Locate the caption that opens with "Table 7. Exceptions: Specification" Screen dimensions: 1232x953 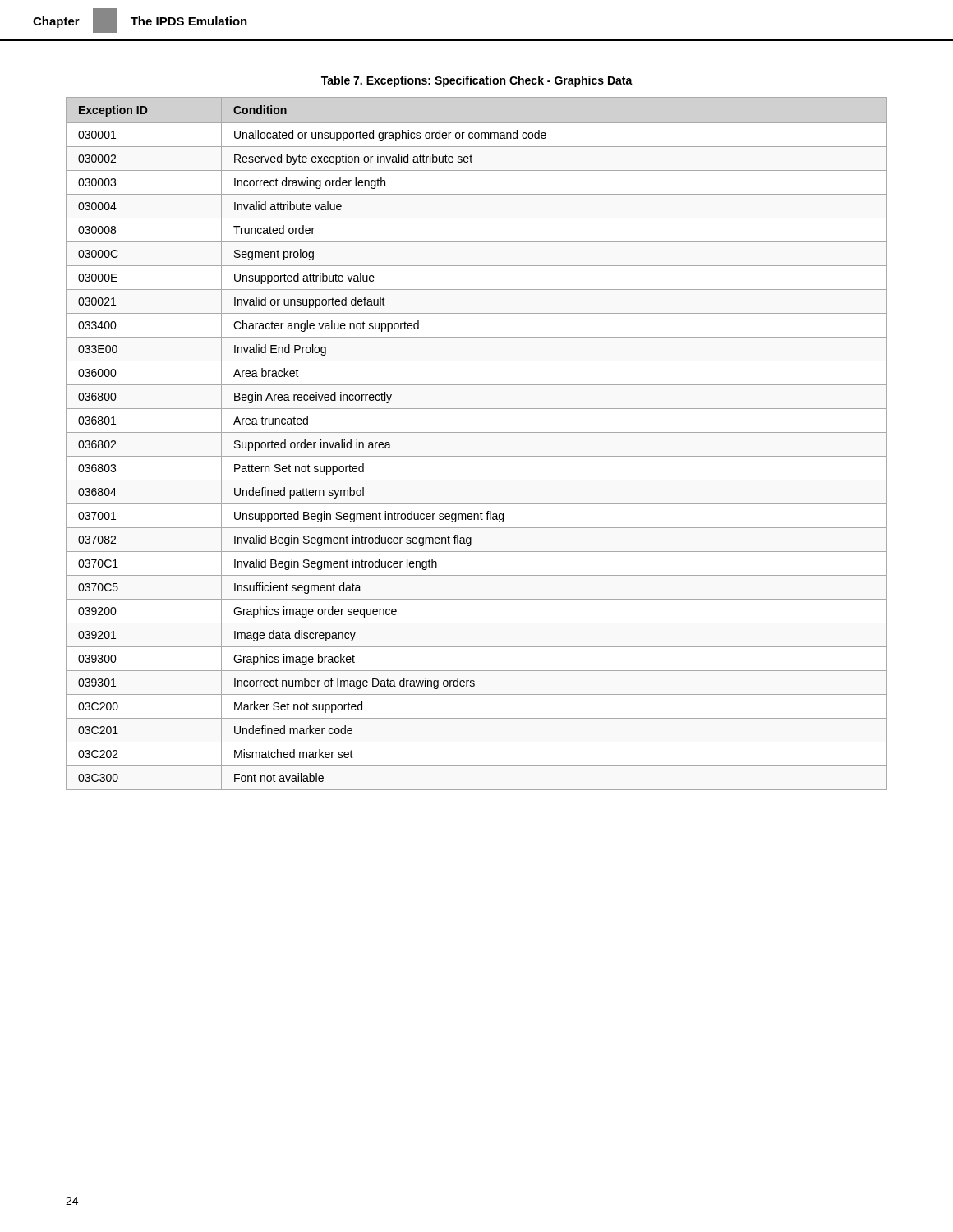[x=476, y=81]
